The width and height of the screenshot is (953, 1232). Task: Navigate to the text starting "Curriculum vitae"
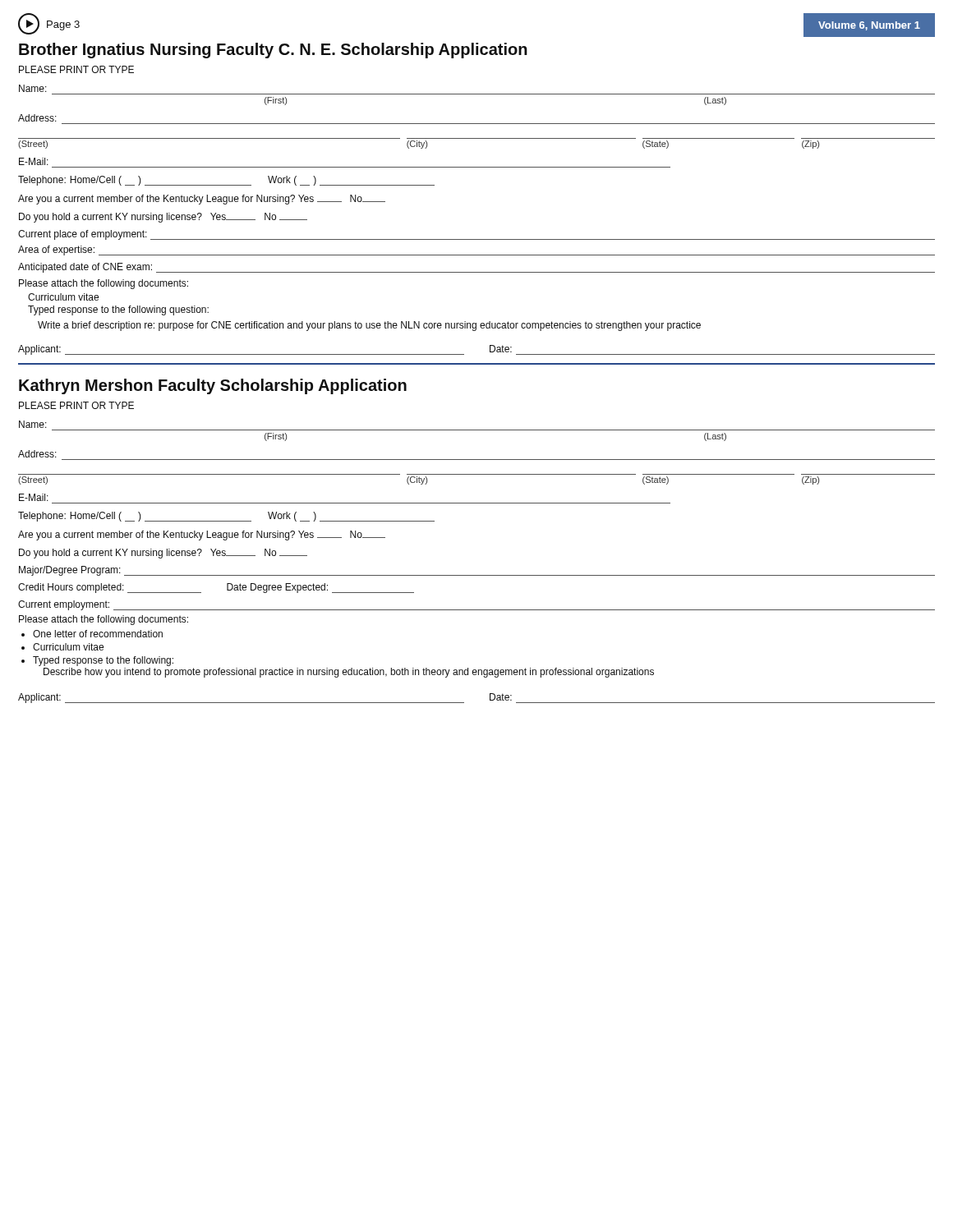point(68,647)
